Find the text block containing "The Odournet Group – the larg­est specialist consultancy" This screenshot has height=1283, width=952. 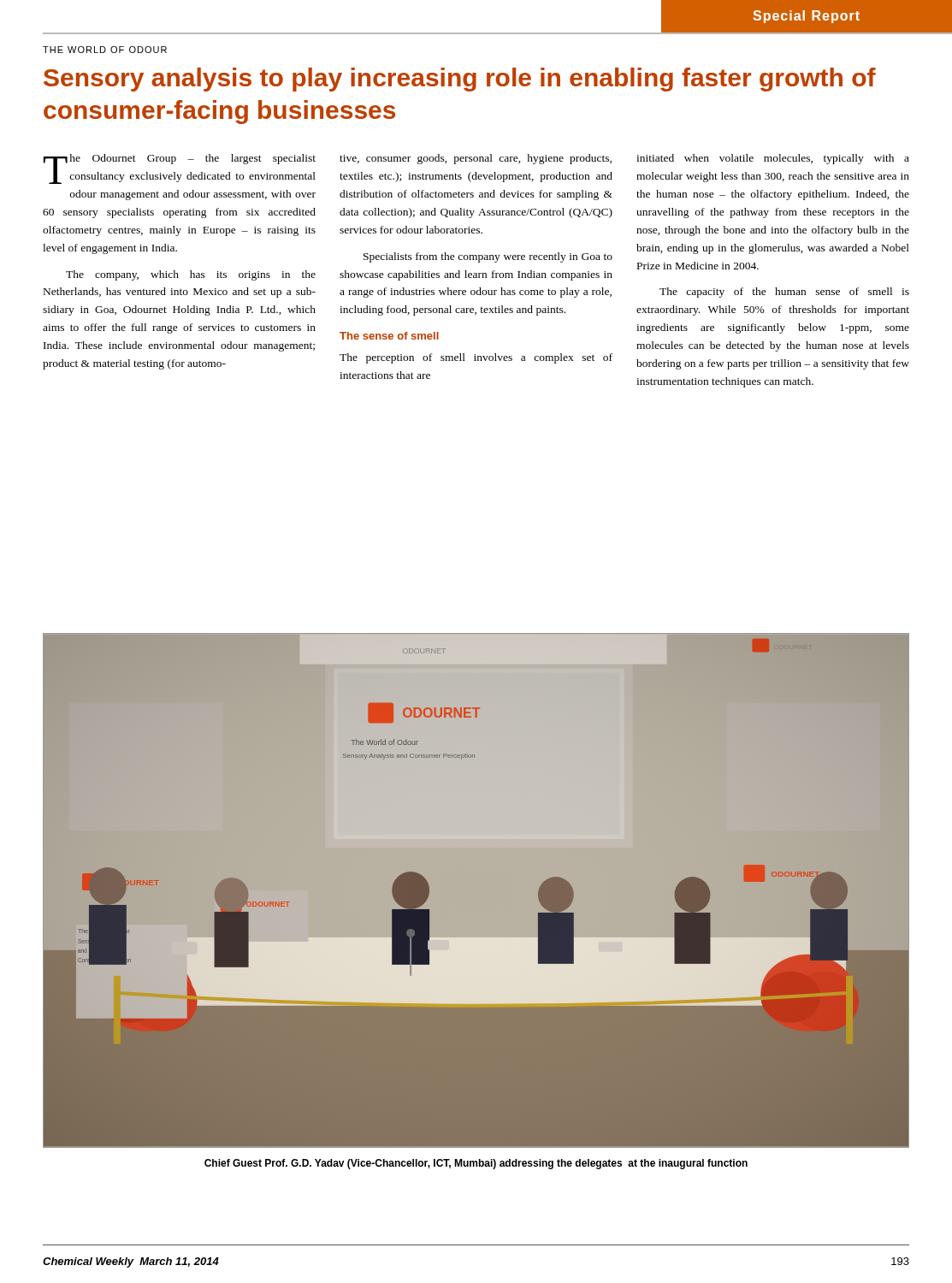[x=179, y=261]
